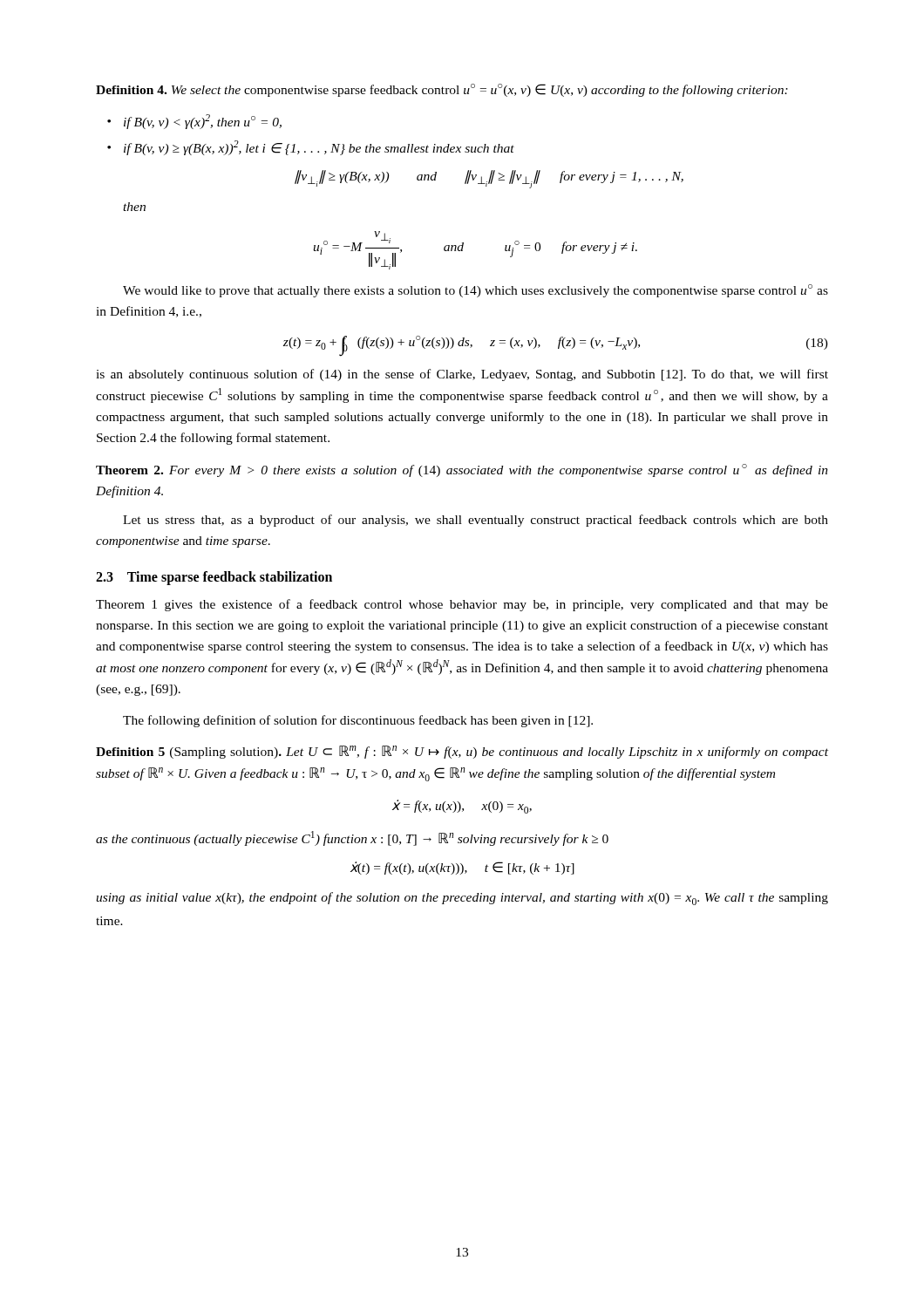
Task: Point to the region starting "Definition 4. We select the componentwise sparse"
Action: 442,89
